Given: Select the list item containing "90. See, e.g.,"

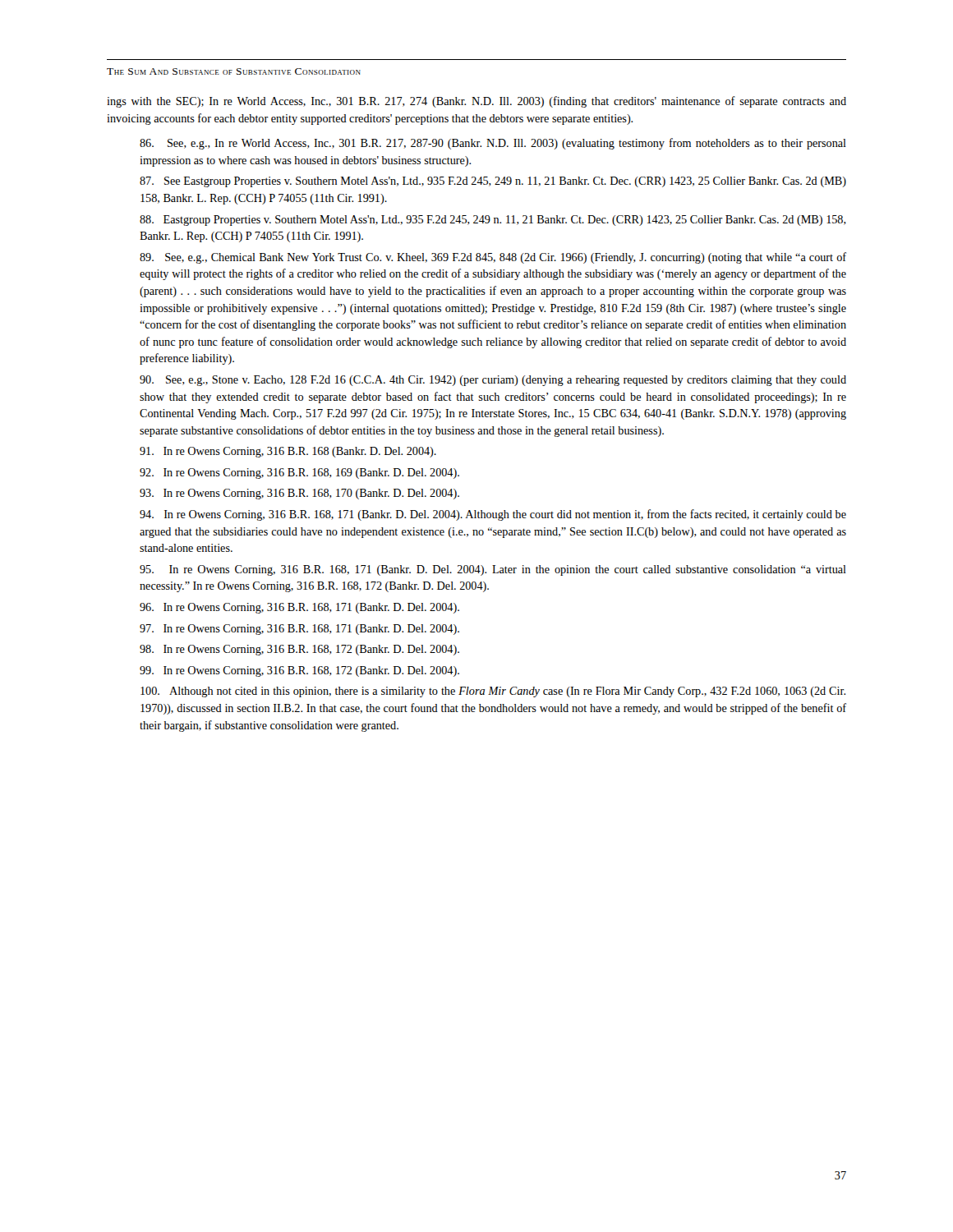Looking at the screenshot, I should tap(476, 405).
